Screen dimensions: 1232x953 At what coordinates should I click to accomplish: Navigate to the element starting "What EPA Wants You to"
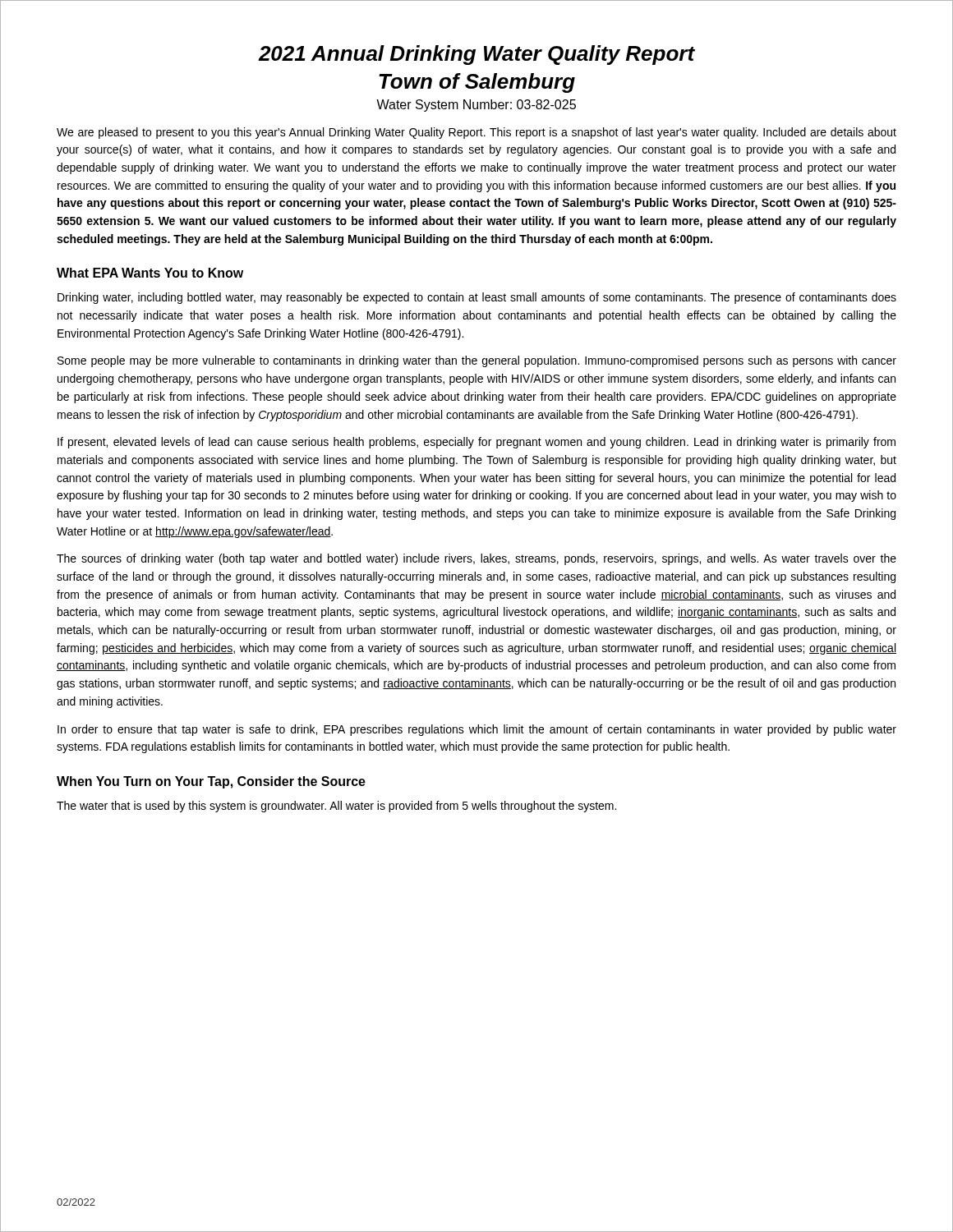150,273
